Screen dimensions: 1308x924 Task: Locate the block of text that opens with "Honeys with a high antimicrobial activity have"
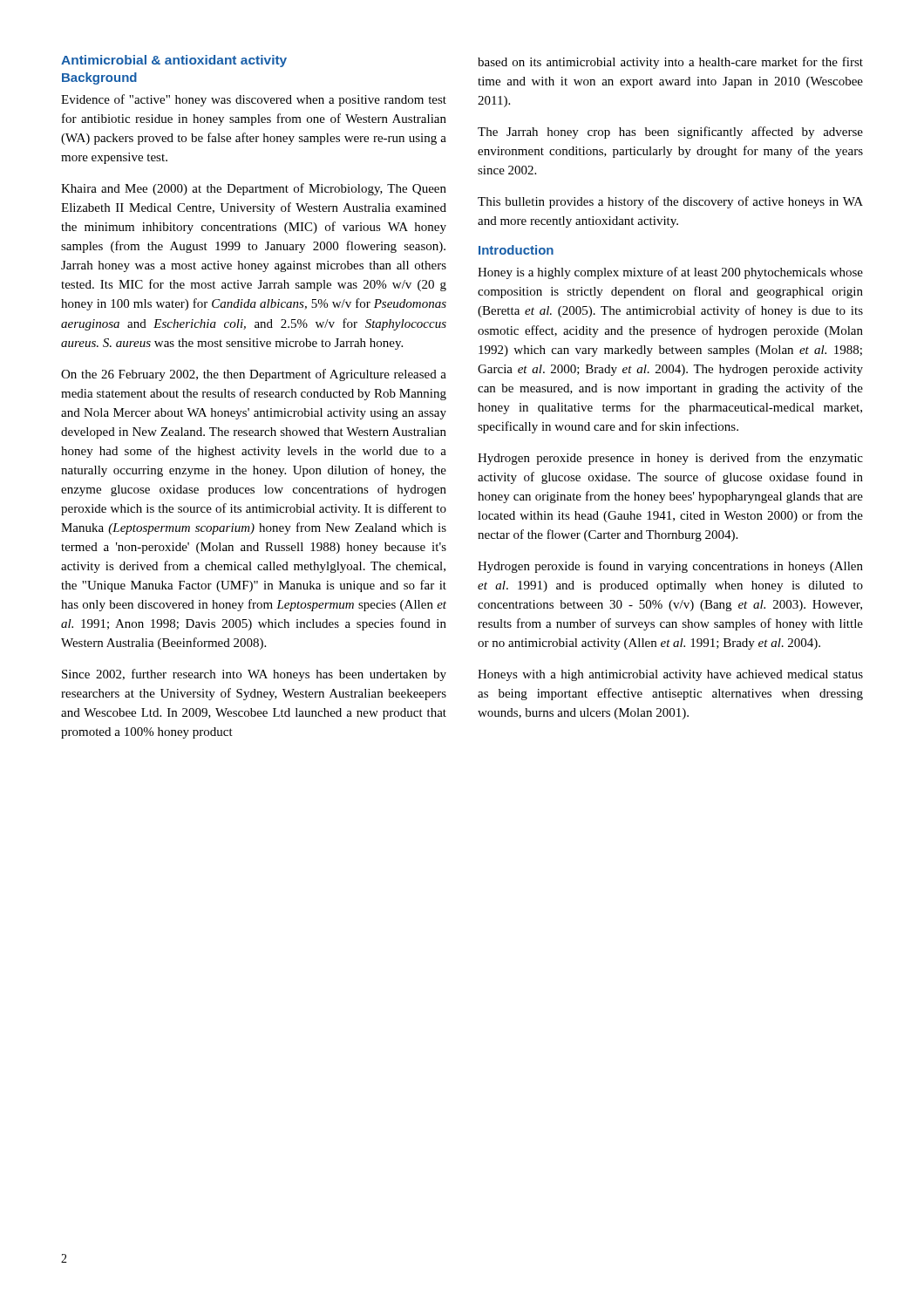[670, 694]
